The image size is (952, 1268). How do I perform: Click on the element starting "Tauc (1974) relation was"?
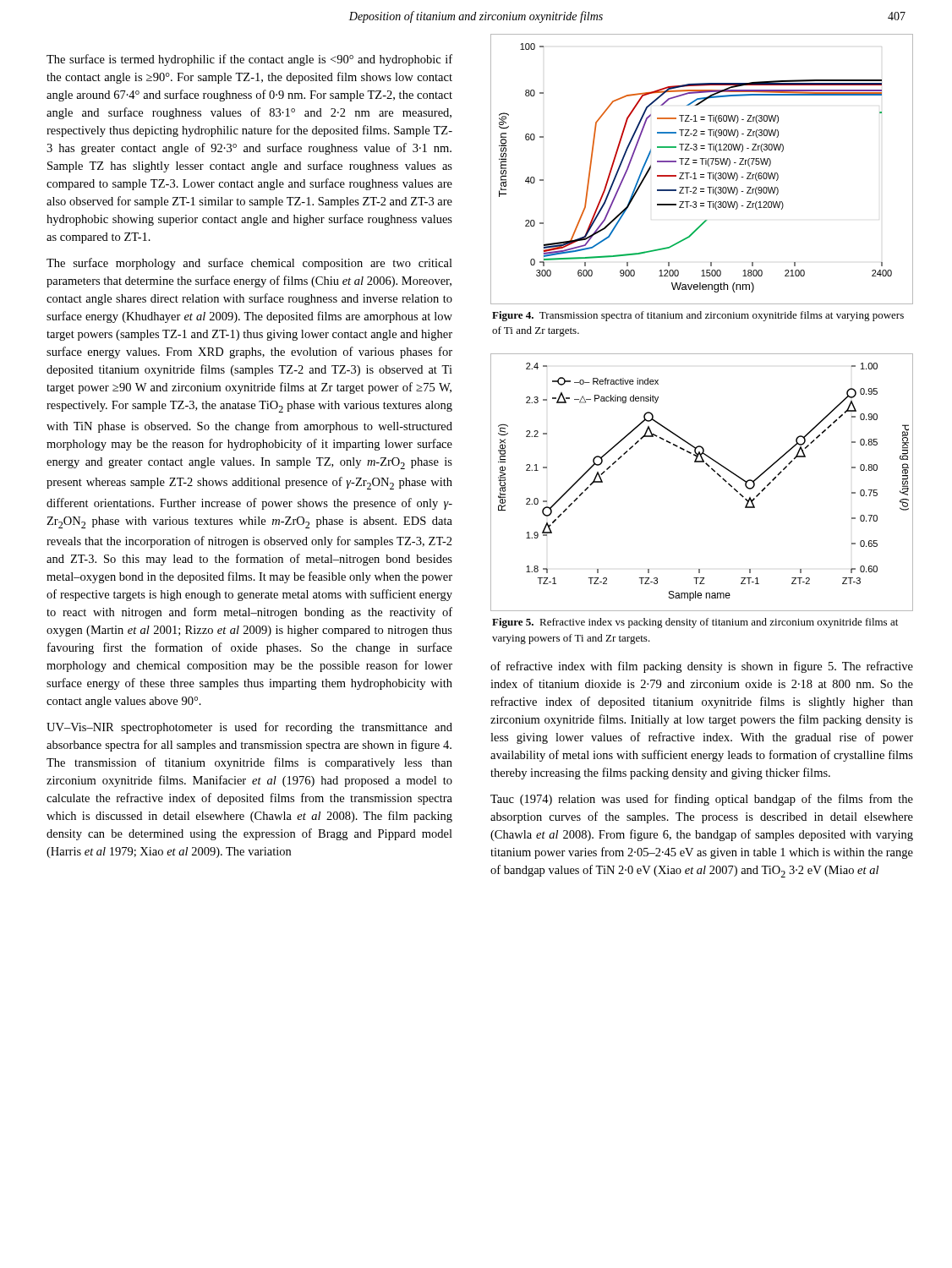coord(702,836)
